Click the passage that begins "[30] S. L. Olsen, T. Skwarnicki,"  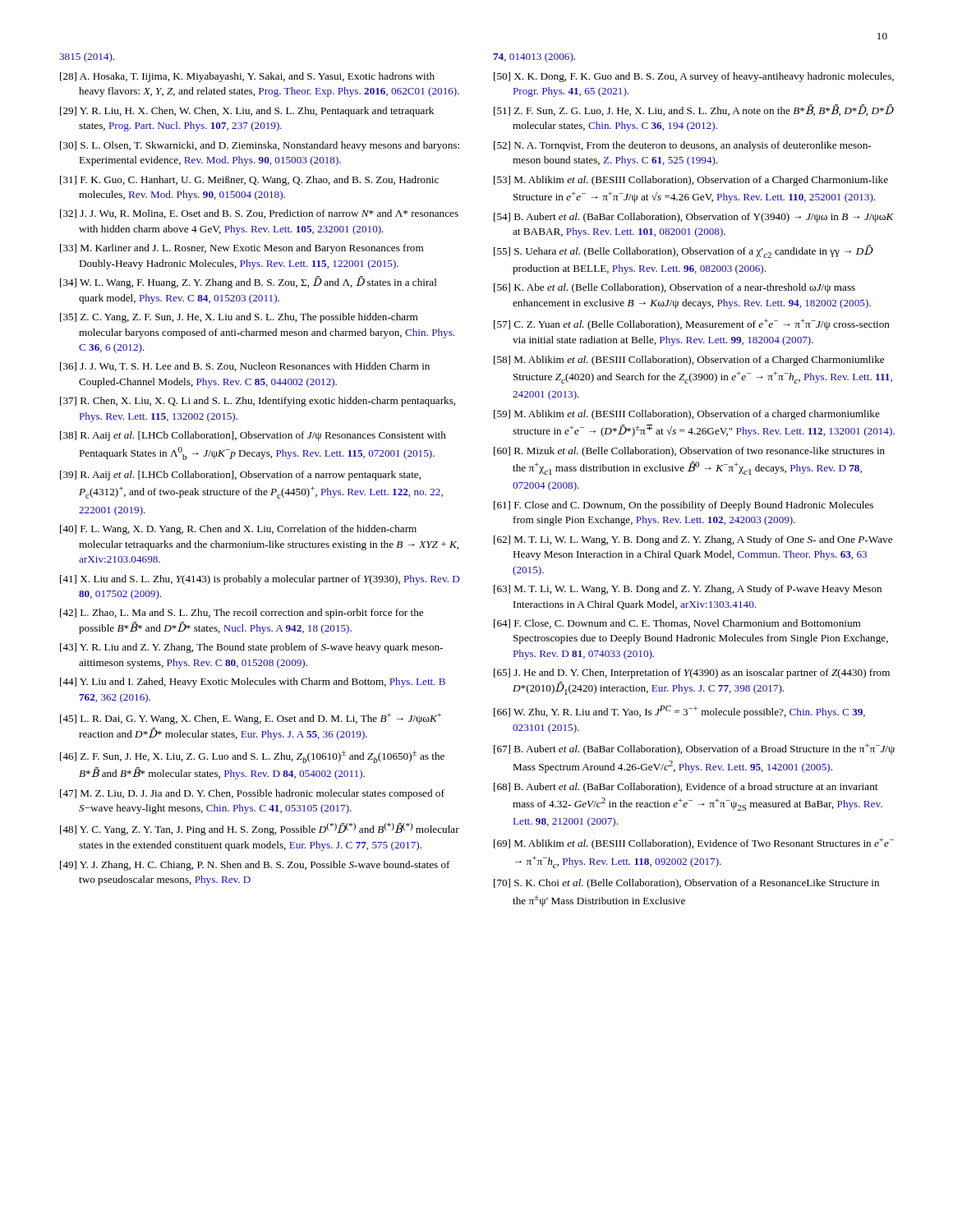click(x=260, y=152)
